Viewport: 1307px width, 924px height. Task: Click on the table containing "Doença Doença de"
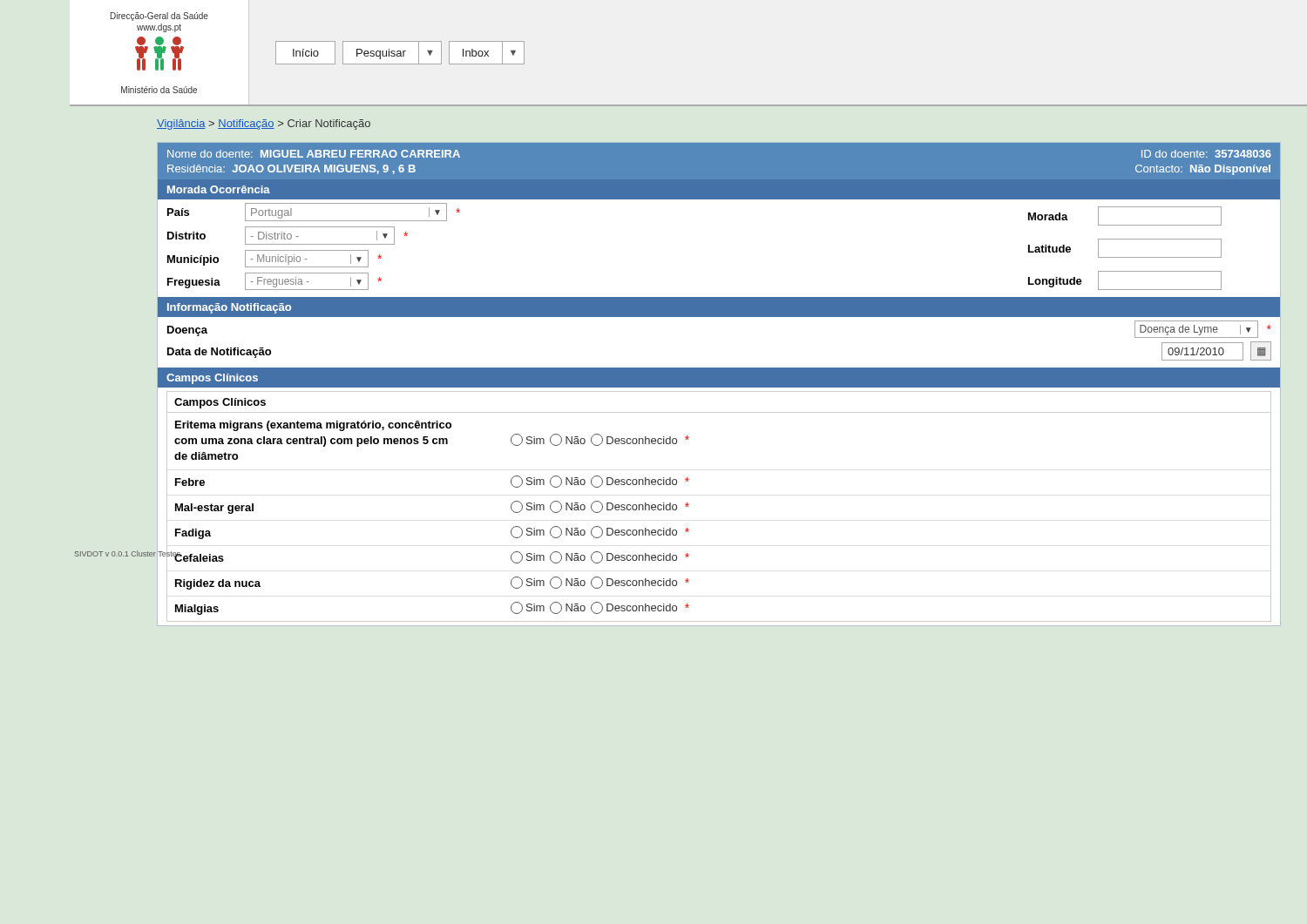pos(719,342)
